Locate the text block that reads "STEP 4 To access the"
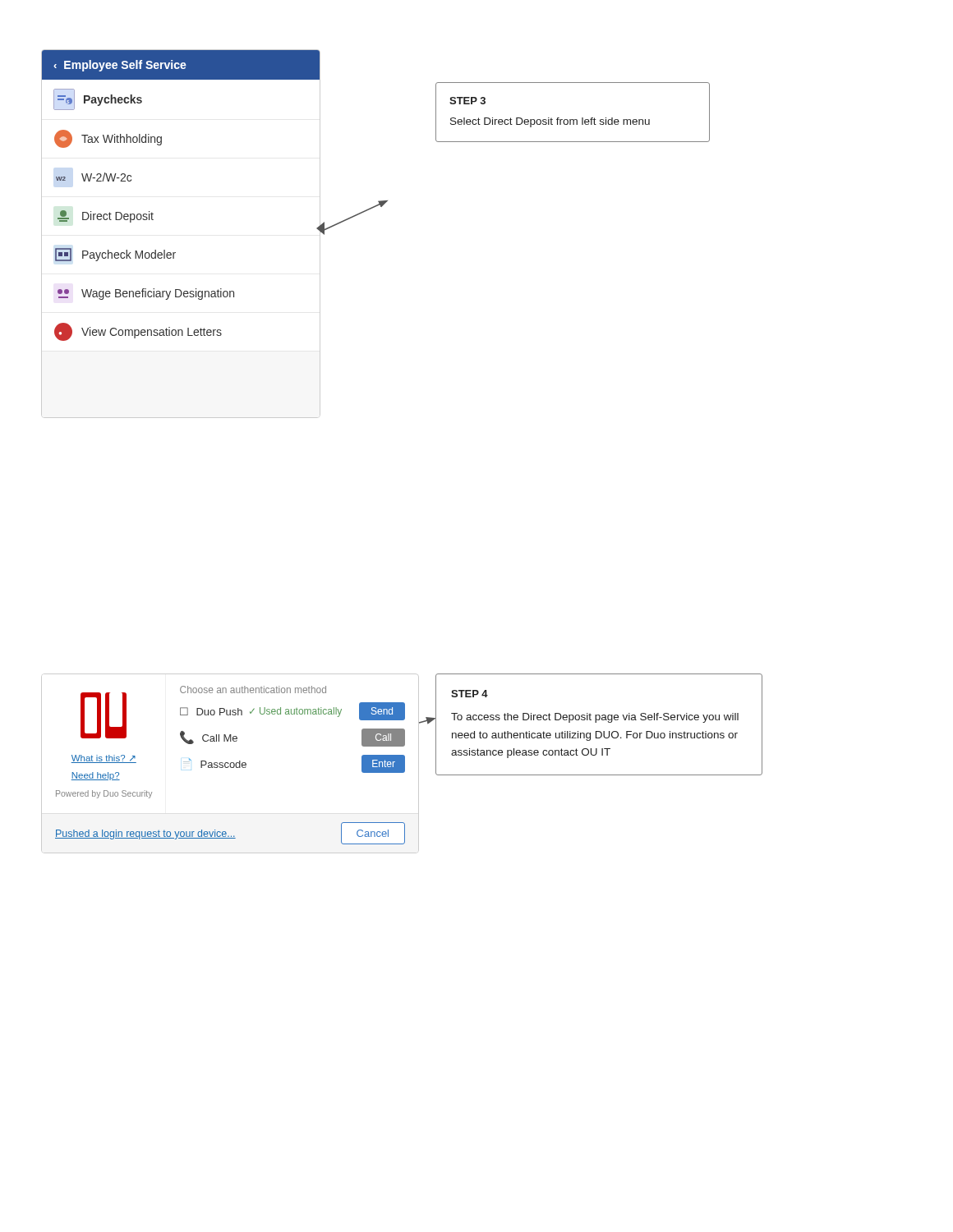Image resolution: width=953 pixels, height=1232 pixels. tap(599, 724)
